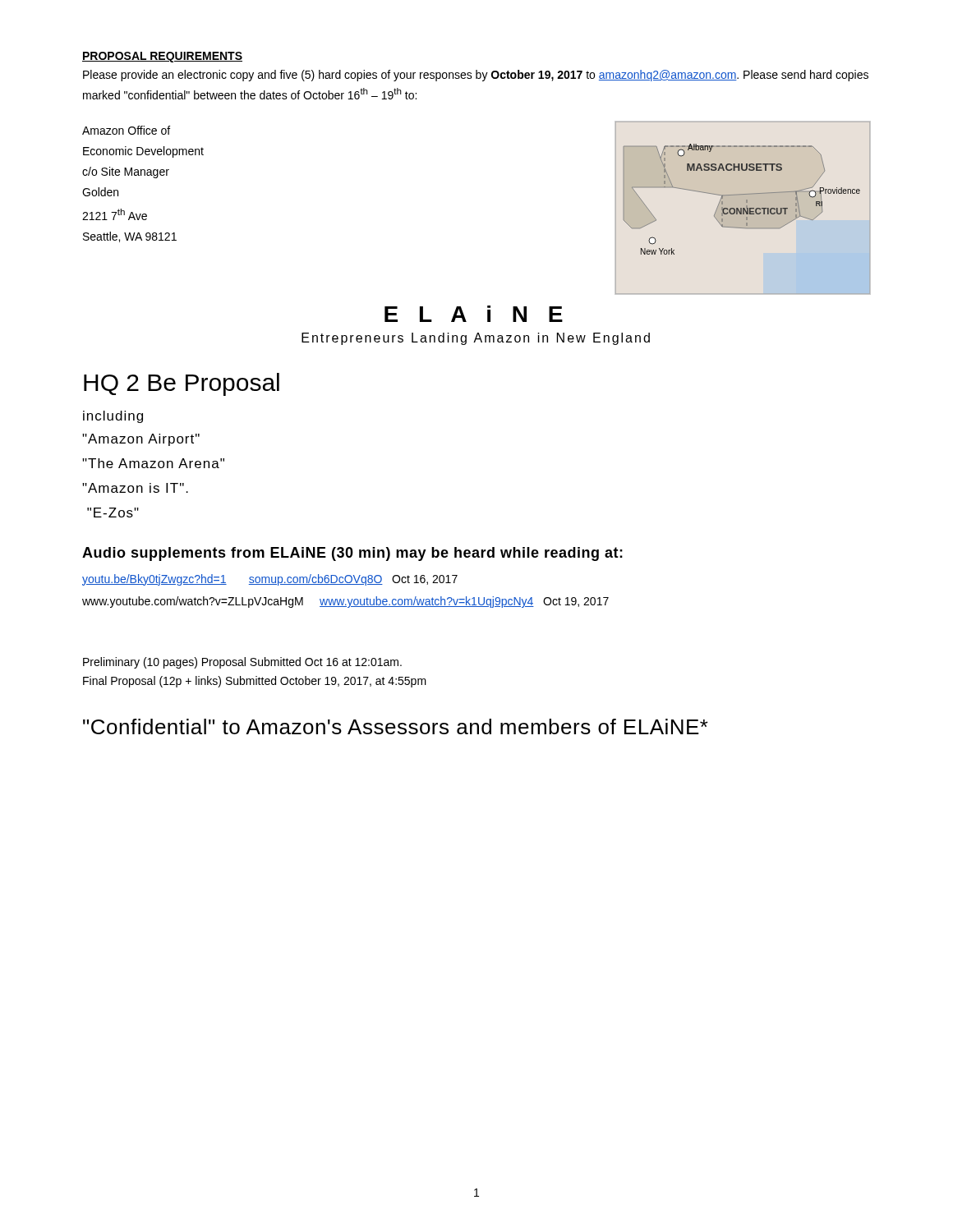Image resolution: width=953 pixels, height=1232 pixels.
Task: Where does it say "PROPOSAL REQUIREMENTS"?
Action: (x=162, y=56)
